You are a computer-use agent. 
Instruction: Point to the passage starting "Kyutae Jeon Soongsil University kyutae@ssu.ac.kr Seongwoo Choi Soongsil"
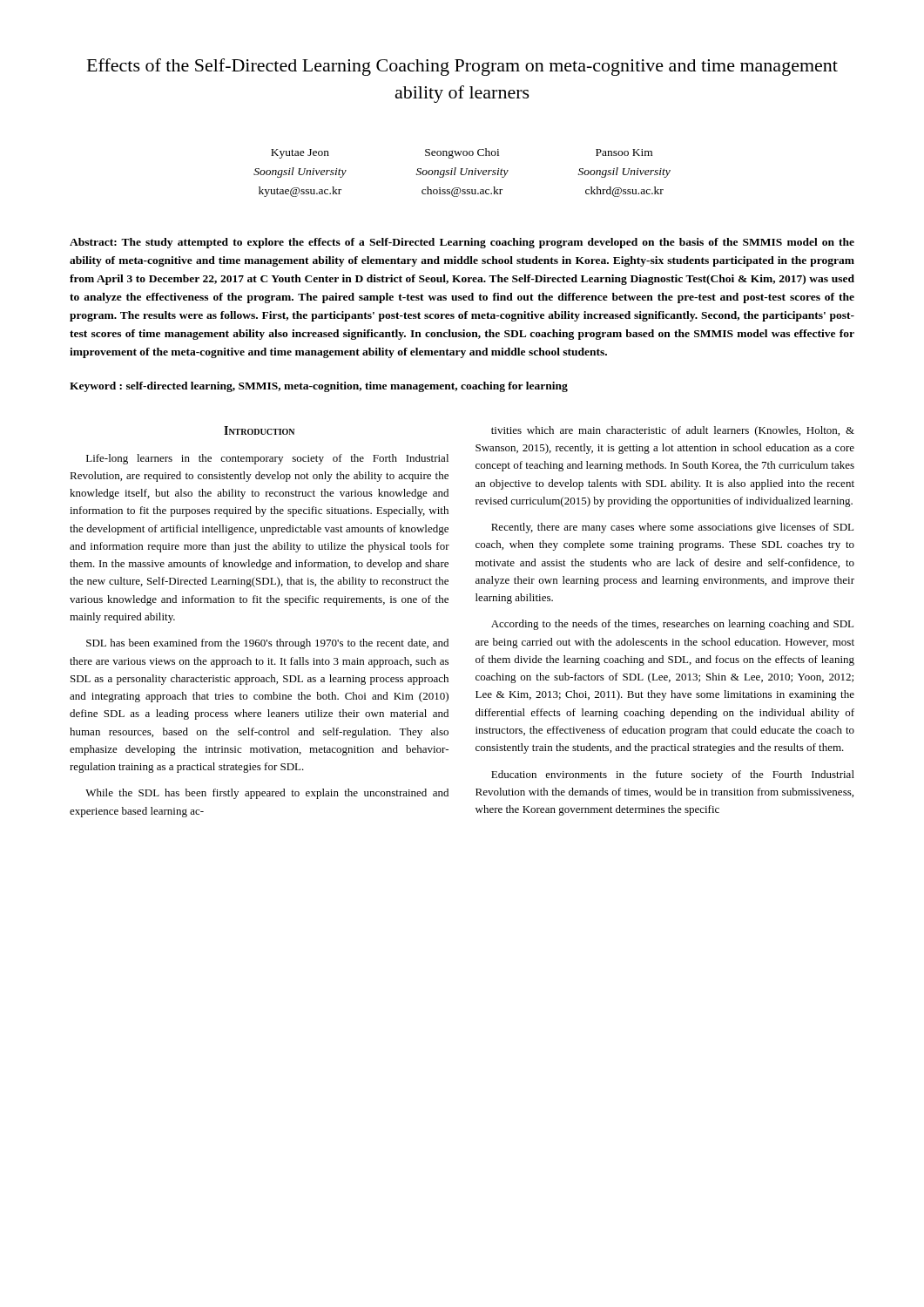462,172
